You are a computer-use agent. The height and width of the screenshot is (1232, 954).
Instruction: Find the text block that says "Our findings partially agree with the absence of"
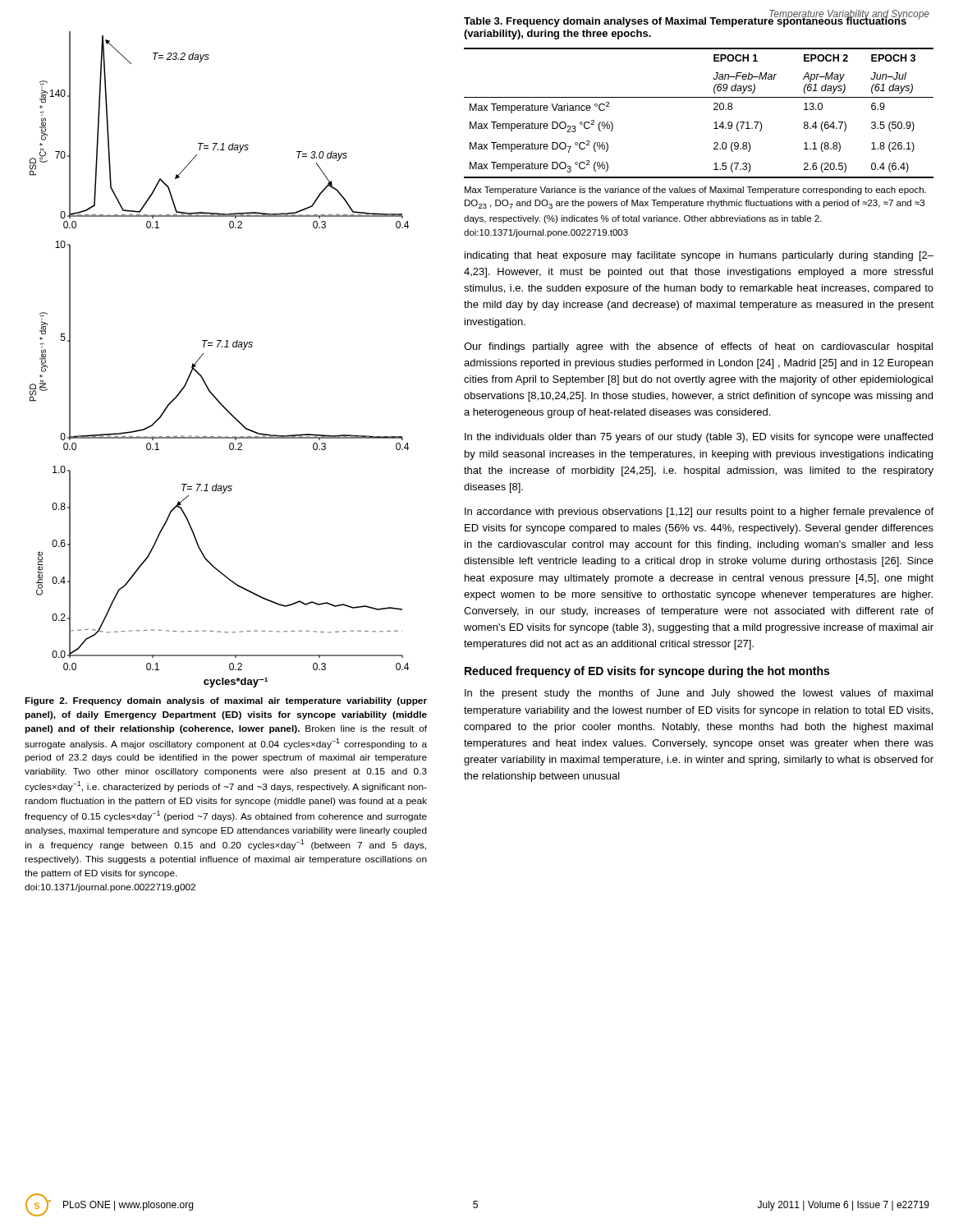[699, 379]
